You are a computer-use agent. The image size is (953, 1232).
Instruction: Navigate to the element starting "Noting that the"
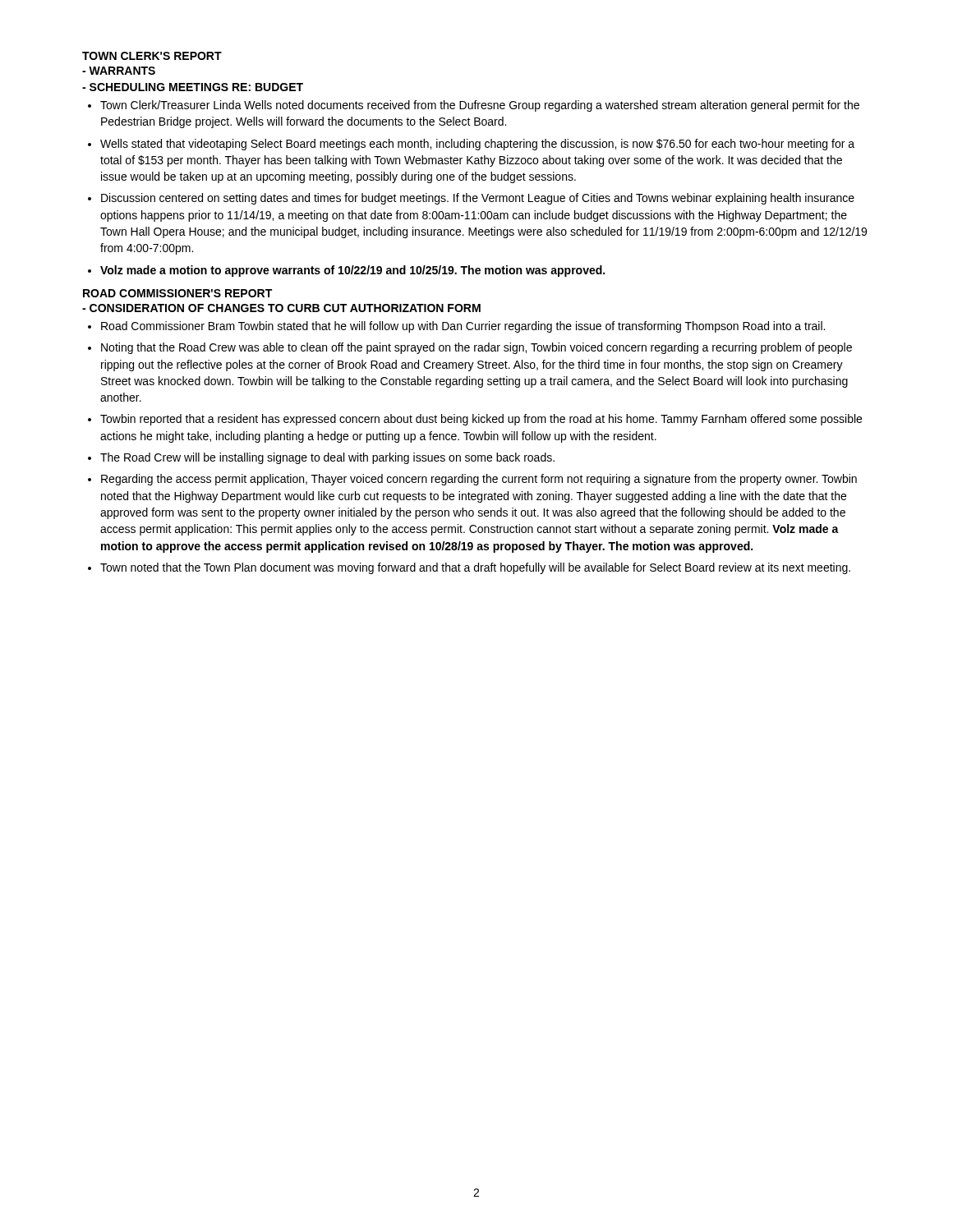click(476, 373)
